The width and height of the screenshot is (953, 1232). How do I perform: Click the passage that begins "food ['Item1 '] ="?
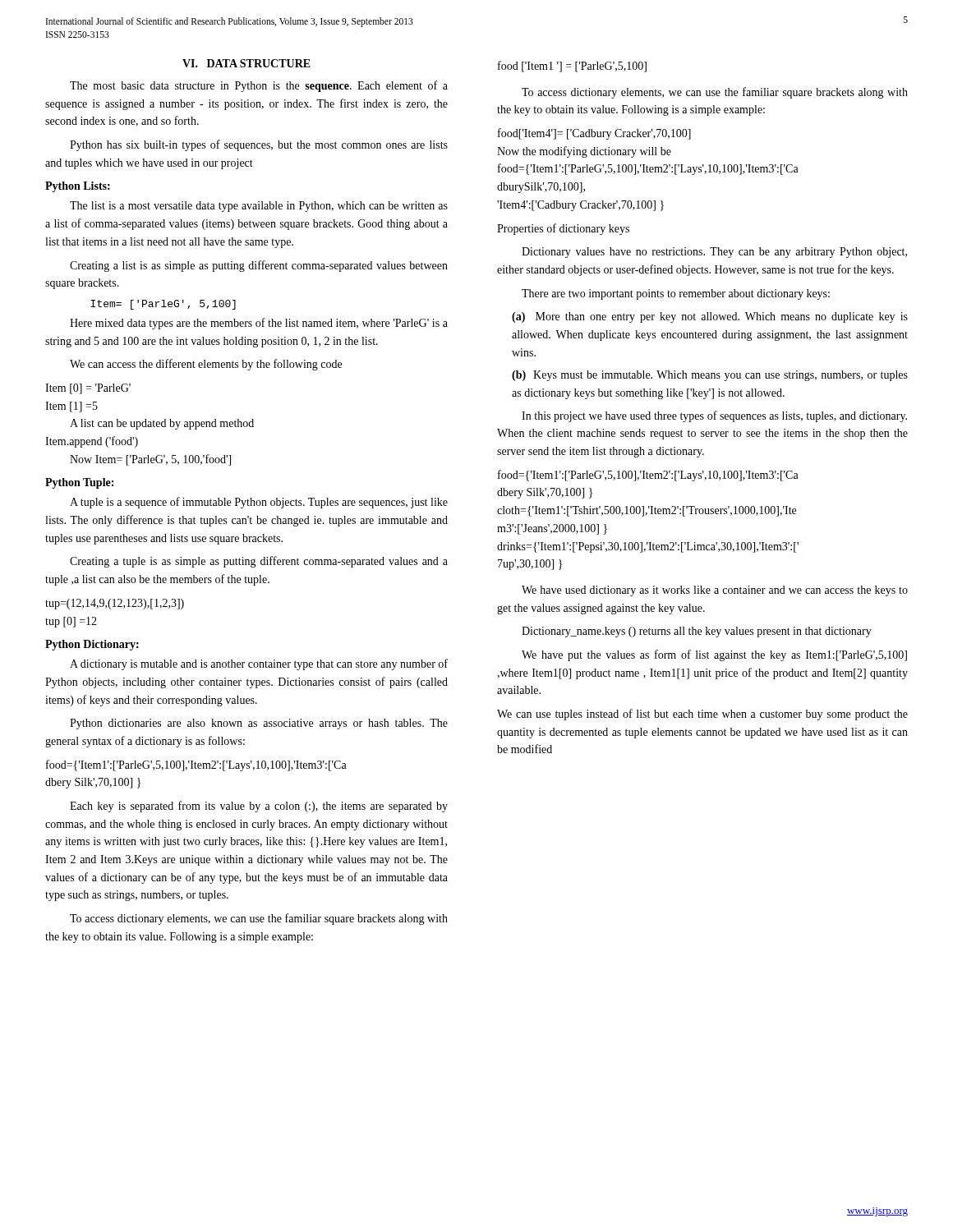tap(572, 66)
